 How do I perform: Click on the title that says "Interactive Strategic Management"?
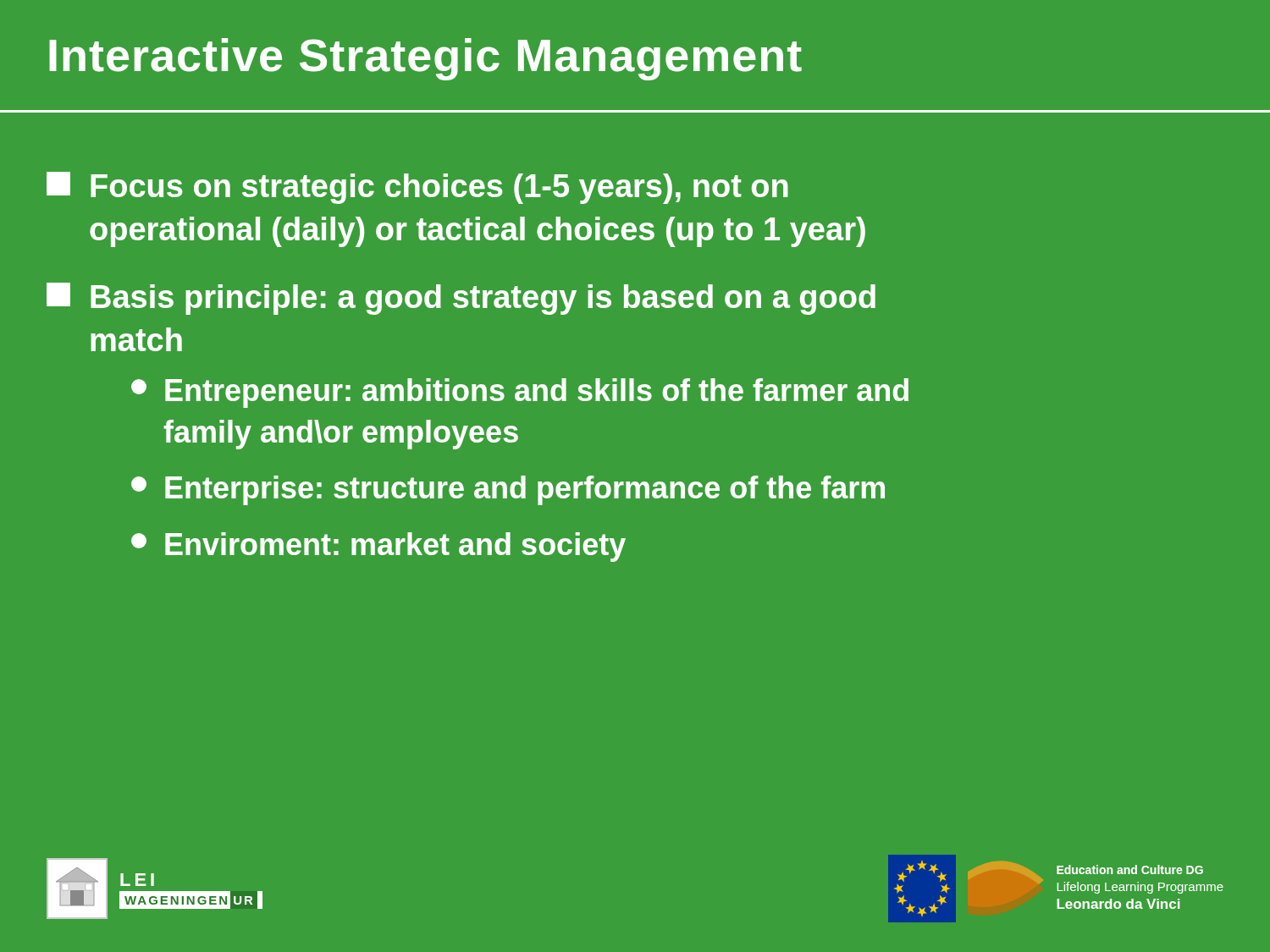click(x=425, y=55)
